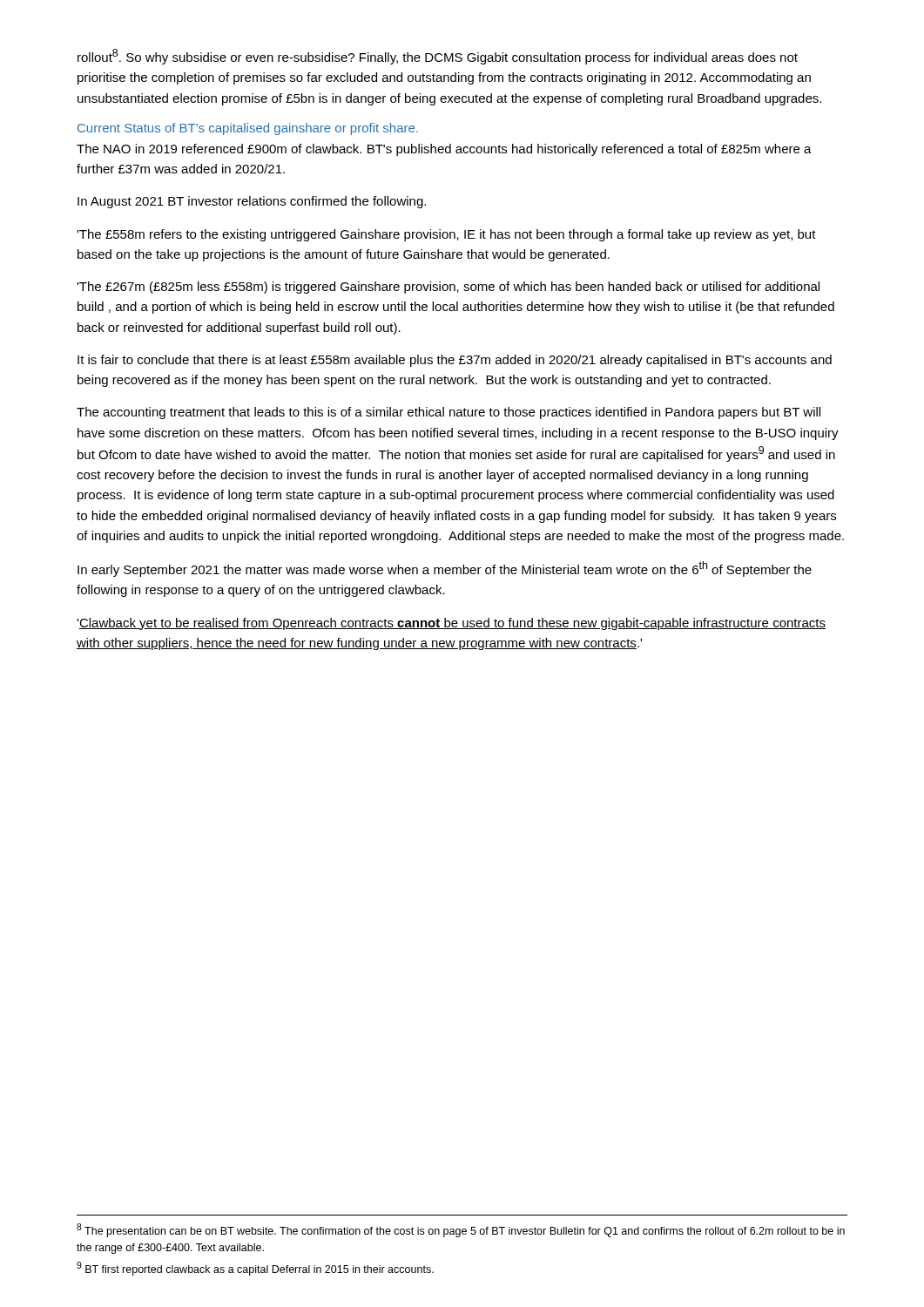
Task: Find the block starting "In August 2021 BT investor"
Action: click(252, 201)
